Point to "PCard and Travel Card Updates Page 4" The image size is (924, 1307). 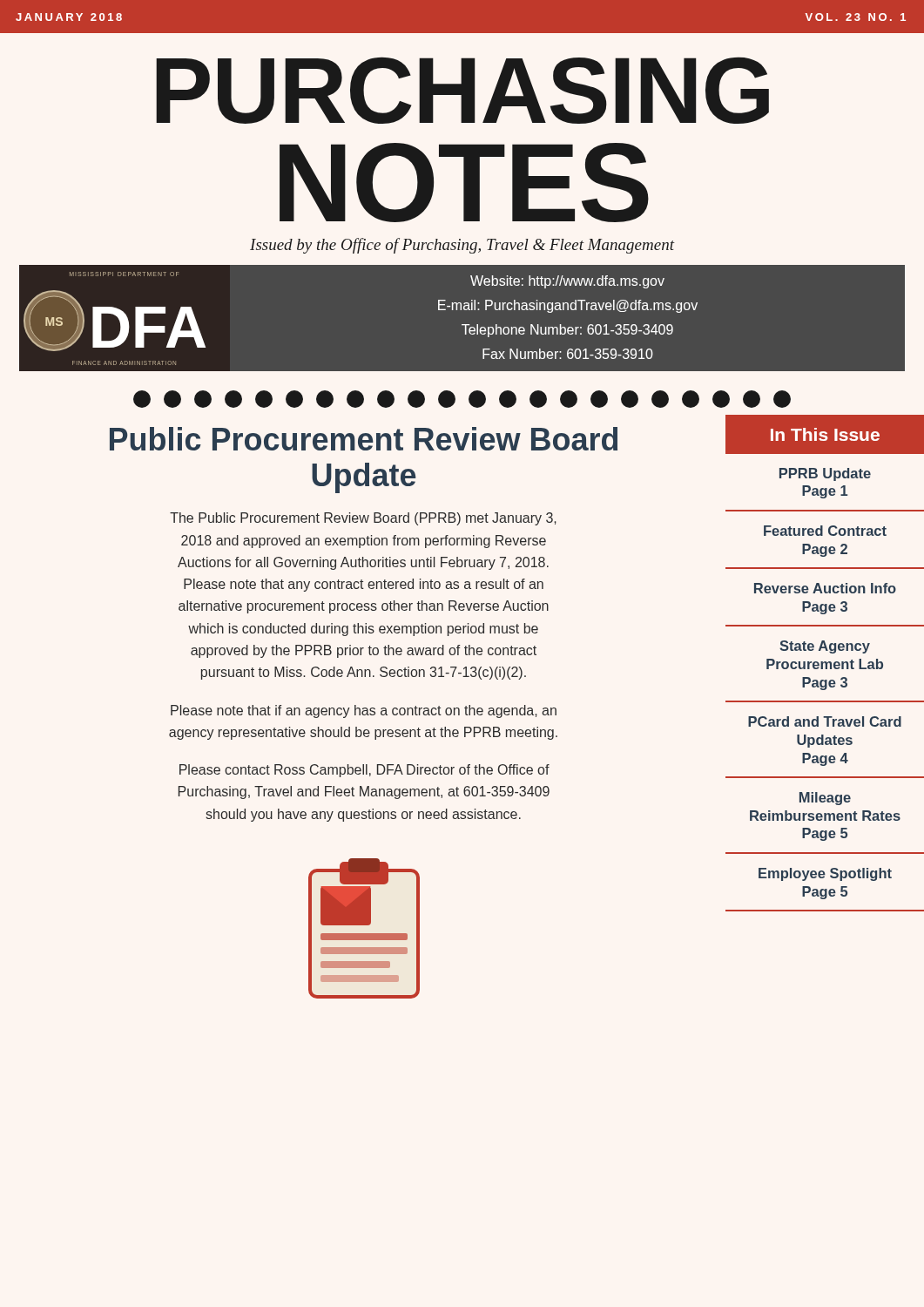point(825,740)
